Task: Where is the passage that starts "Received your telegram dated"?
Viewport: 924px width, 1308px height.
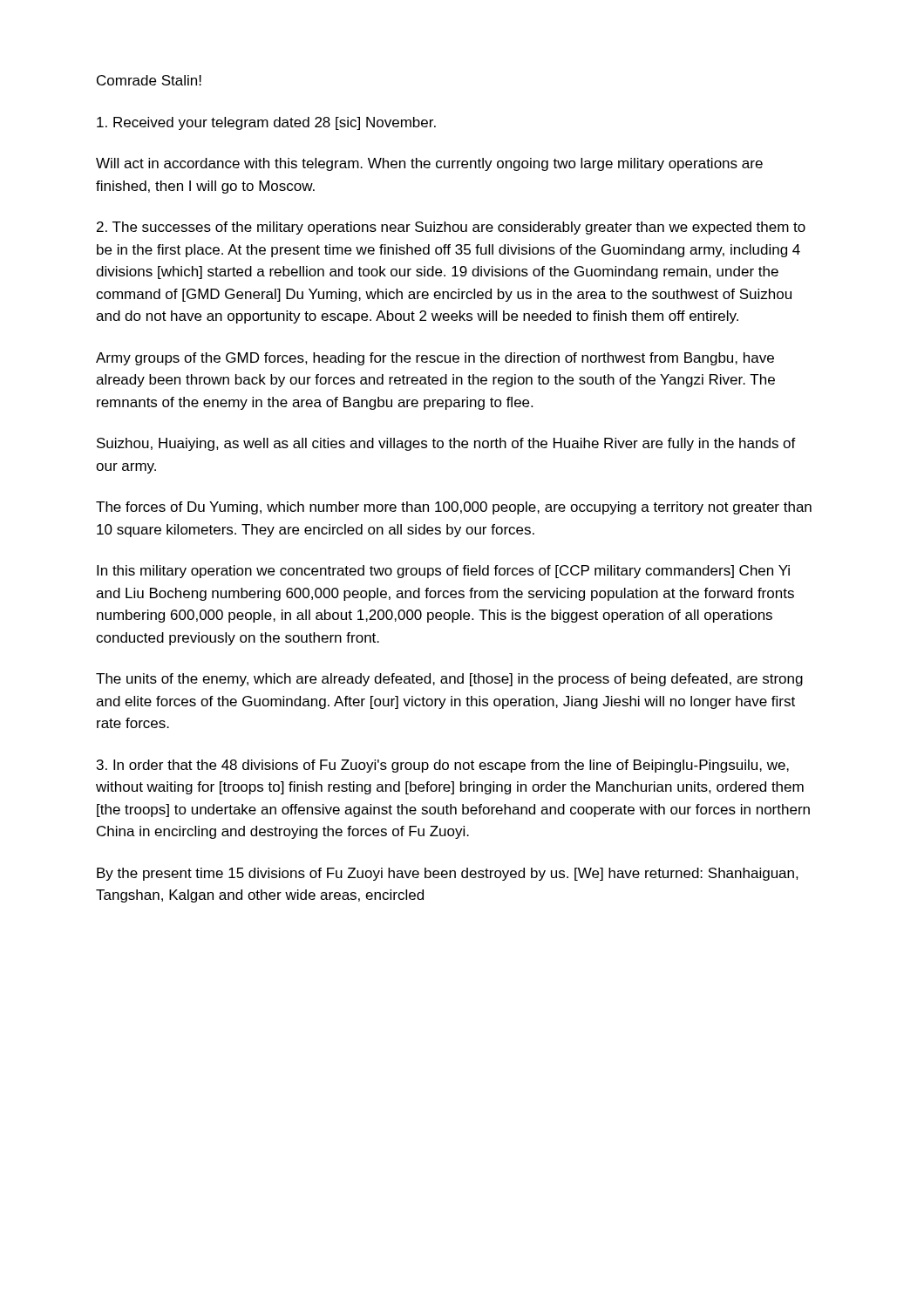Action: [266, 122]
